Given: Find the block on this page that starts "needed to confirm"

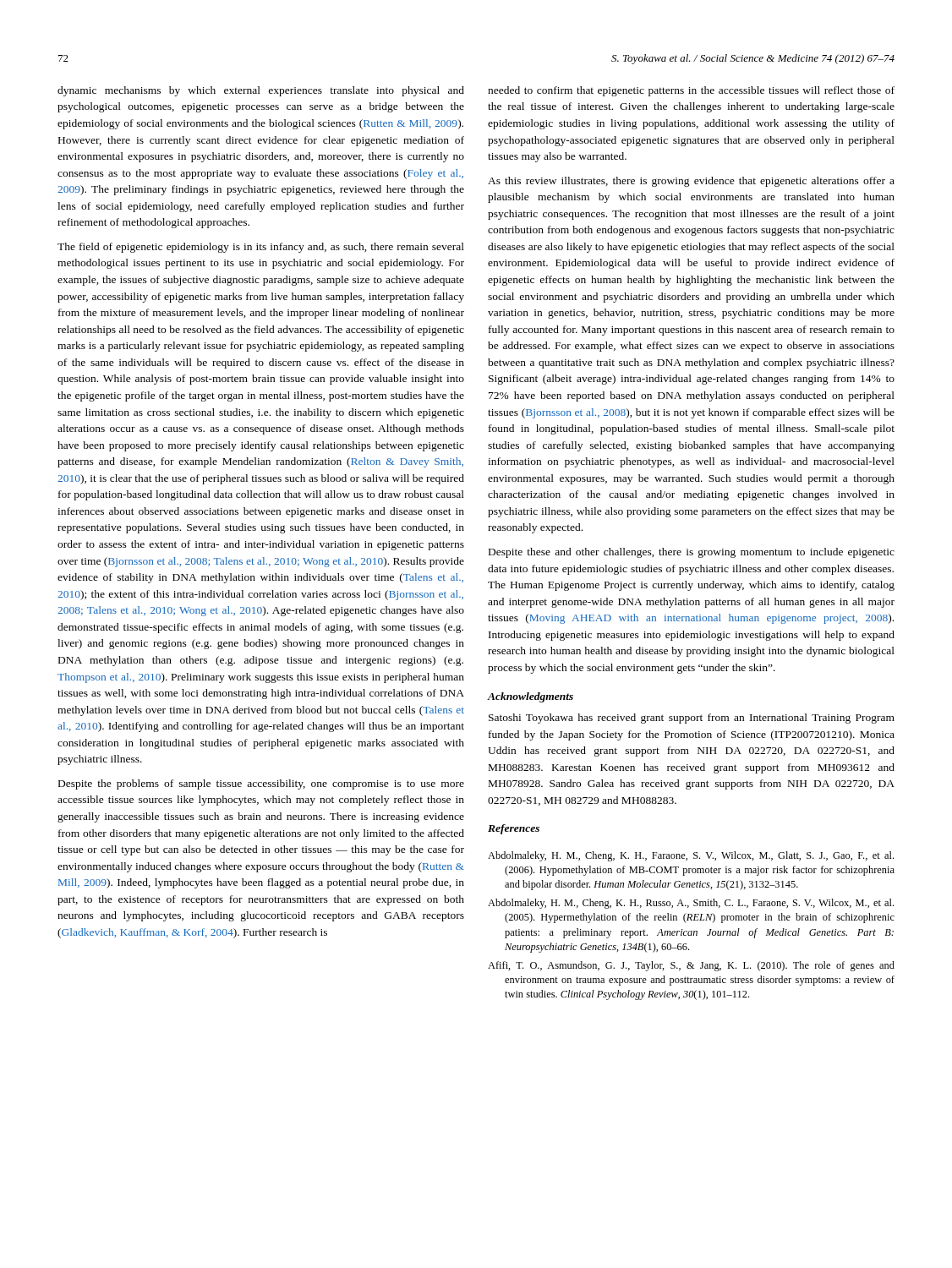Looking at the screenshot, I should pos(691,123).
